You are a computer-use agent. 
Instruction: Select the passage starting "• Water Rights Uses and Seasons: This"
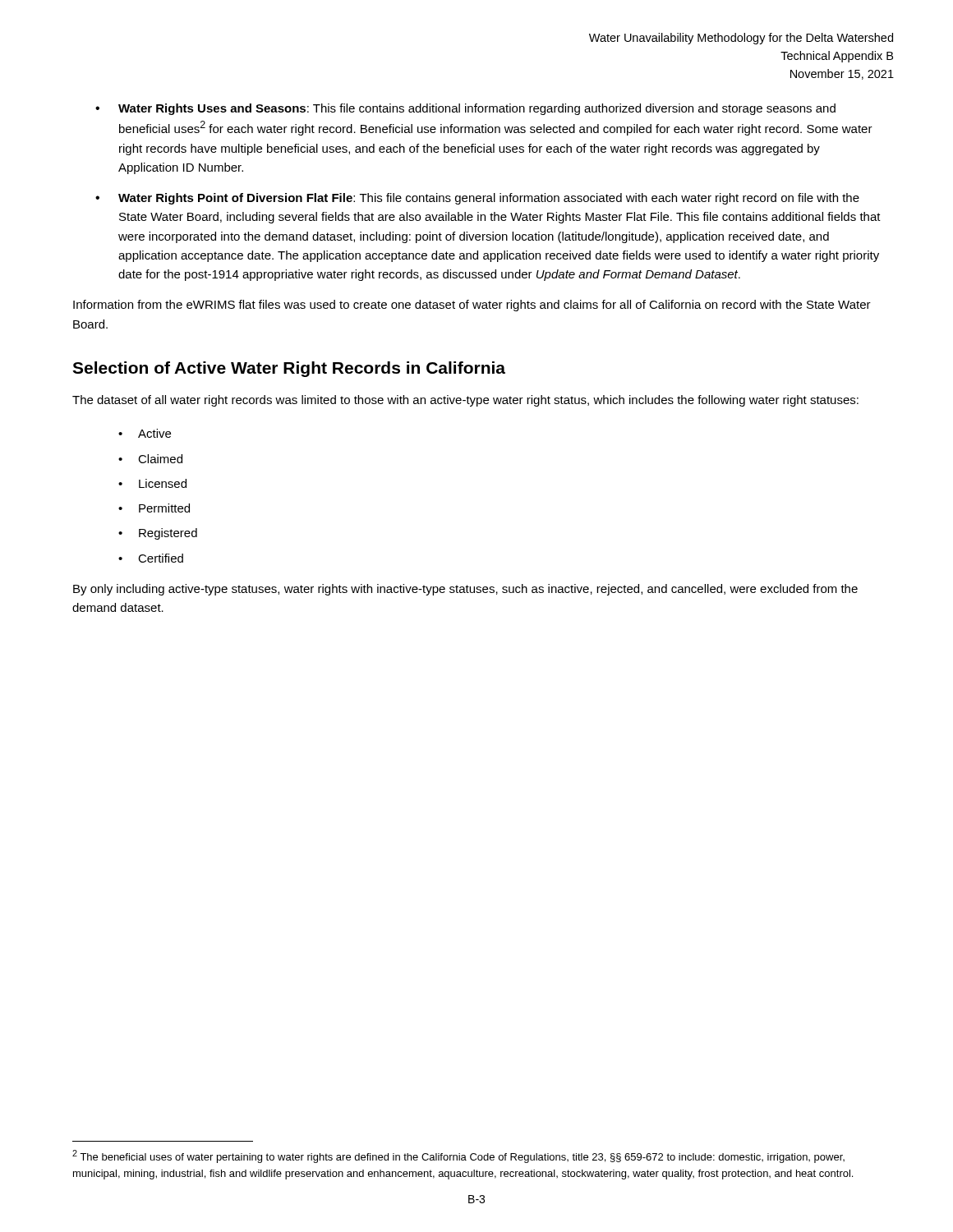click(x=488, y=138)
